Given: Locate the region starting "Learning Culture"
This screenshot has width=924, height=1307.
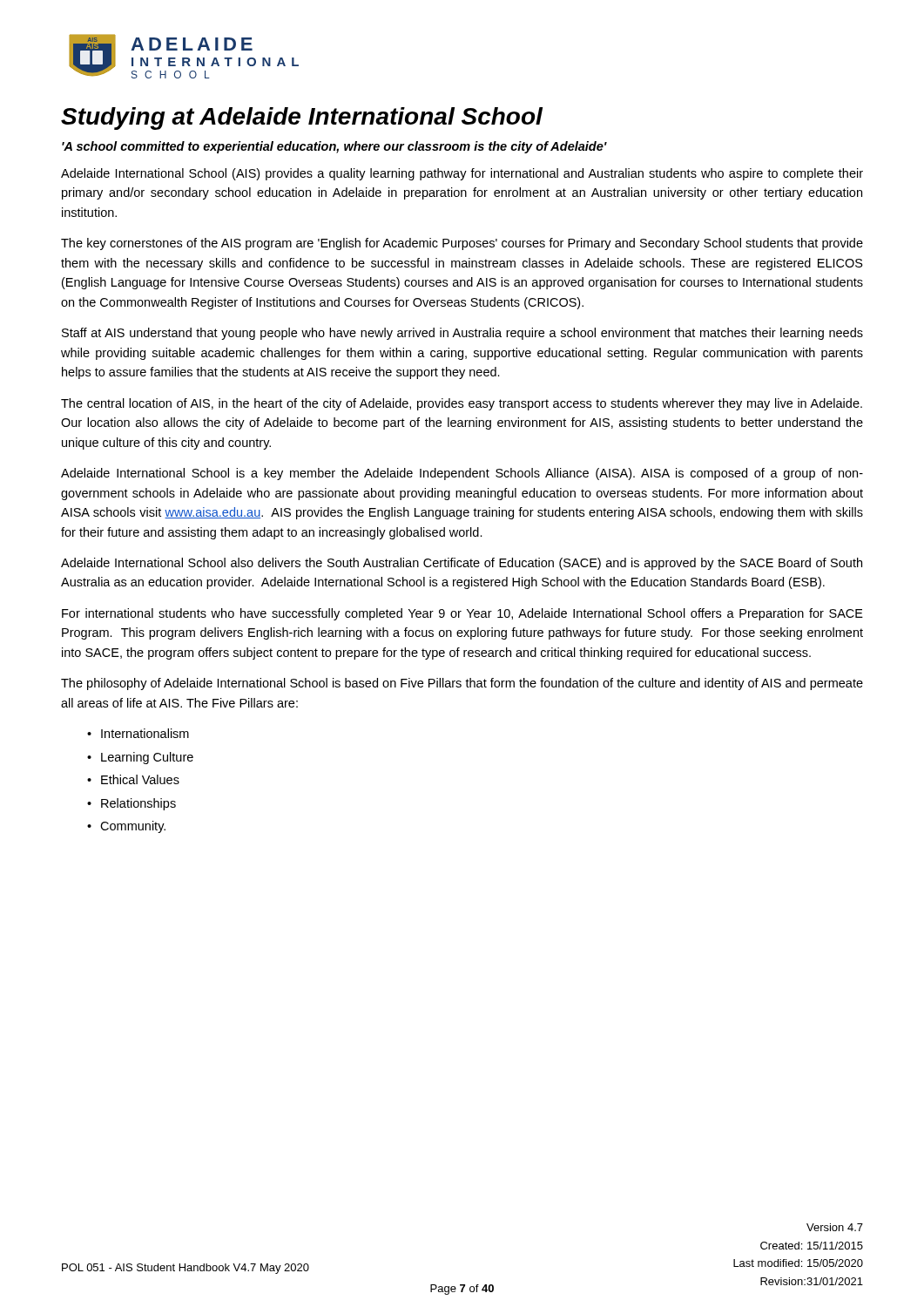Looking at the screenshot, I should 147,757.
